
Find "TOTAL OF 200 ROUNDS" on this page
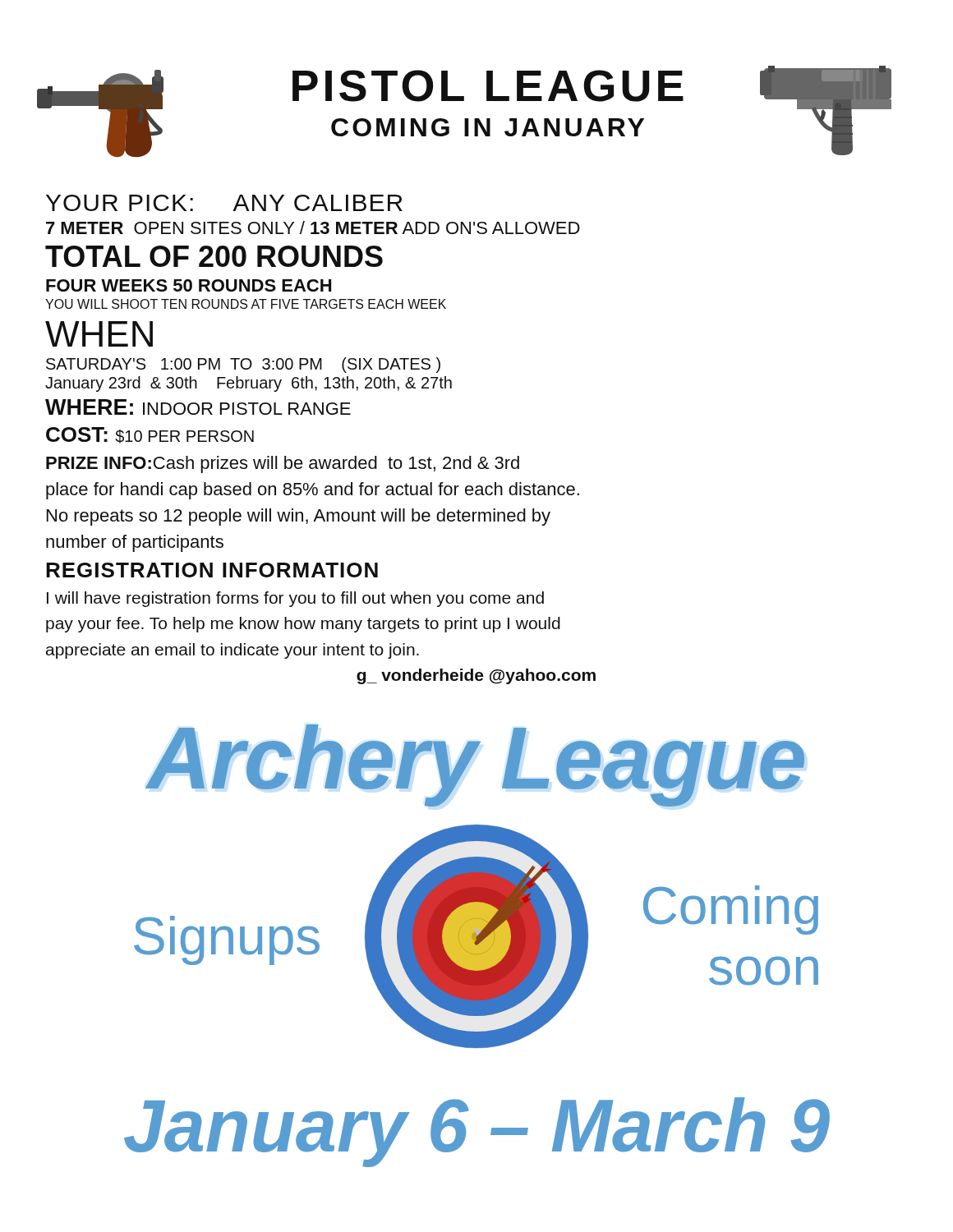[214, 257]
